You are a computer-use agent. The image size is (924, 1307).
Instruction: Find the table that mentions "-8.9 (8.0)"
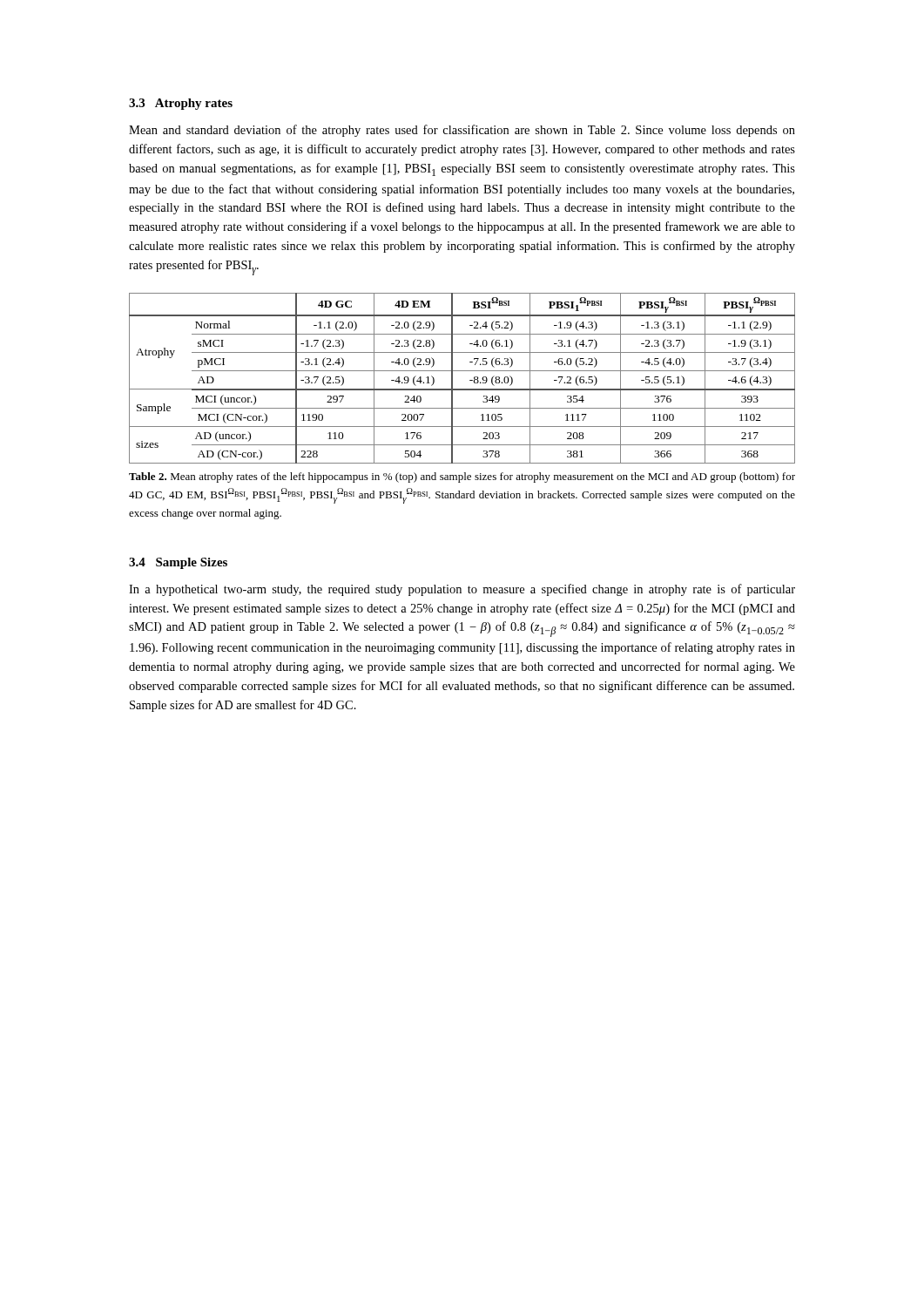462,378
